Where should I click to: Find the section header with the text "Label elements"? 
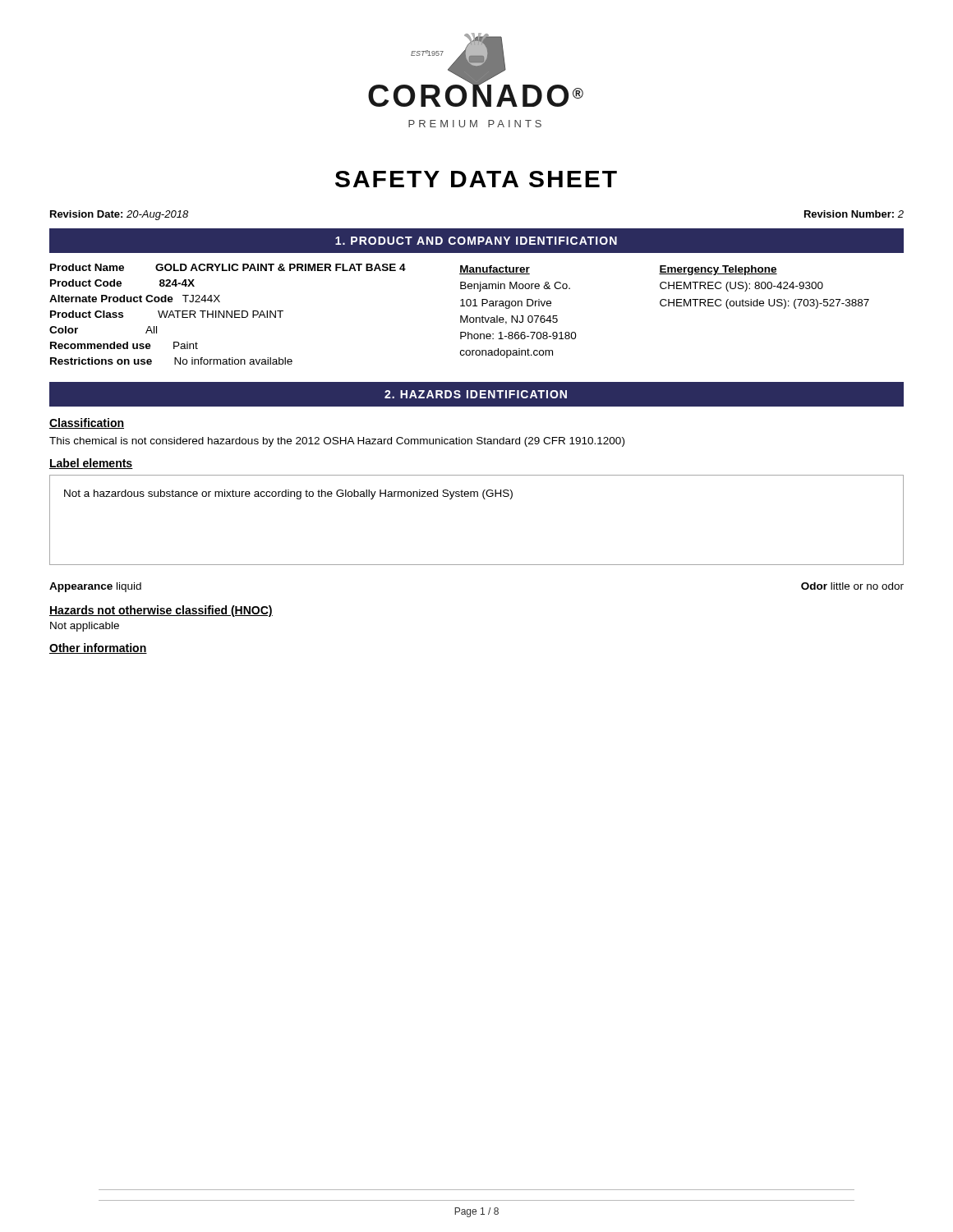(91, 463)
